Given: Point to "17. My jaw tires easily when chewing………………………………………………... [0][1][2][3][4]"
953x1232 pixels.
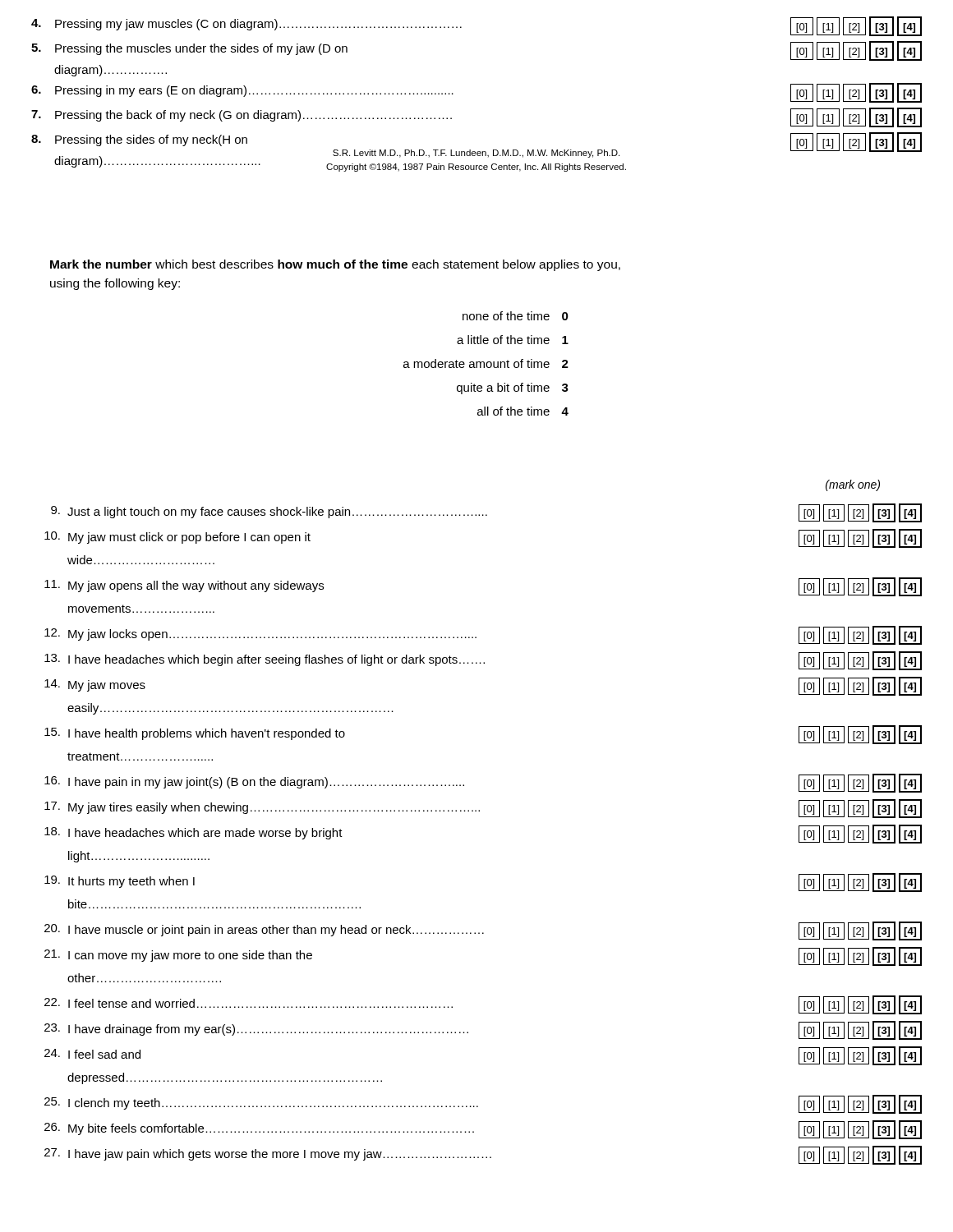Looking at the screenshot, I should (476, 807).
